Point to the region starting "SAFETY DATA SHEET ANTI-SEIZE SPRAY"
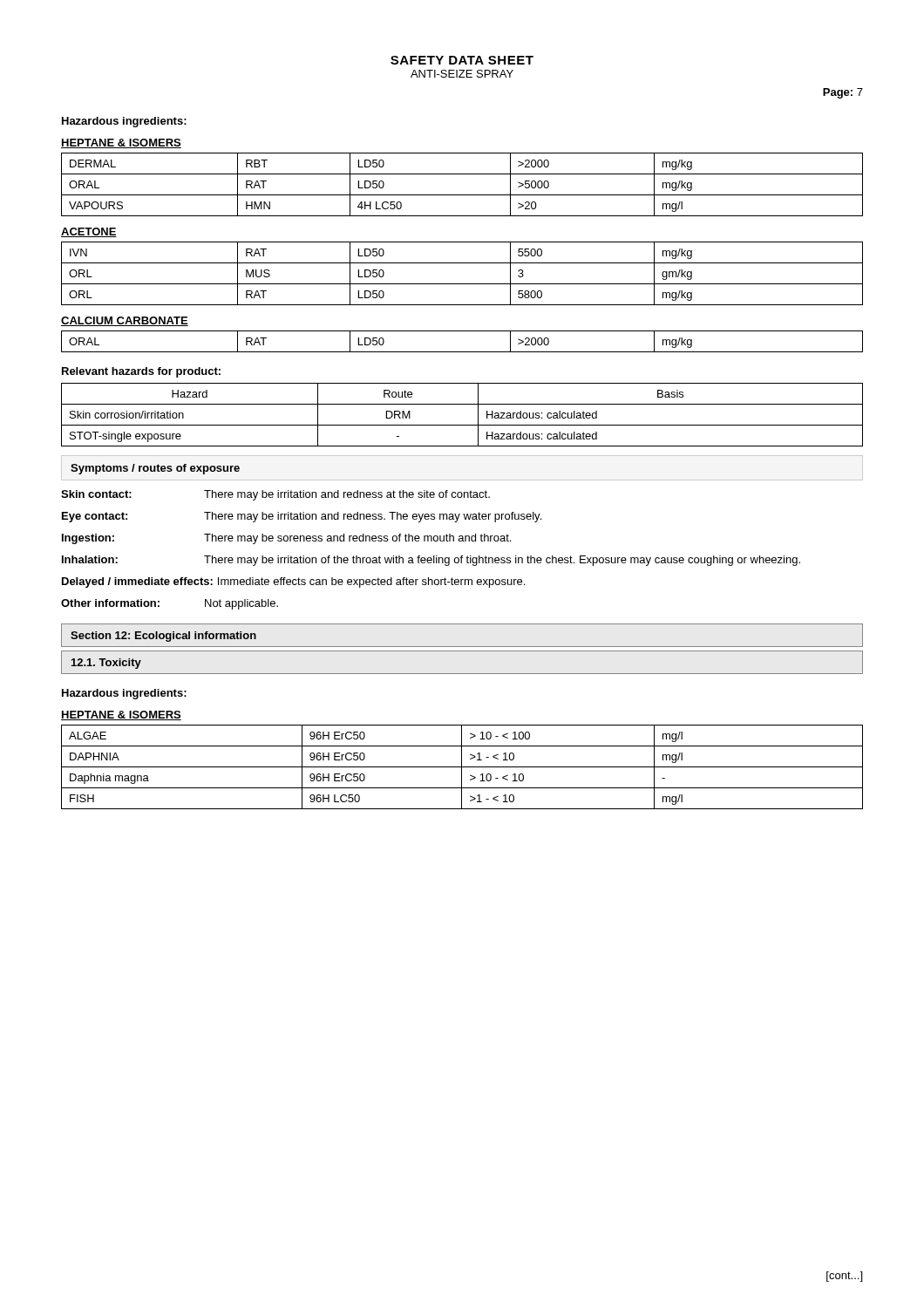This screenshot has width=924, height=1308. point(462,66)
